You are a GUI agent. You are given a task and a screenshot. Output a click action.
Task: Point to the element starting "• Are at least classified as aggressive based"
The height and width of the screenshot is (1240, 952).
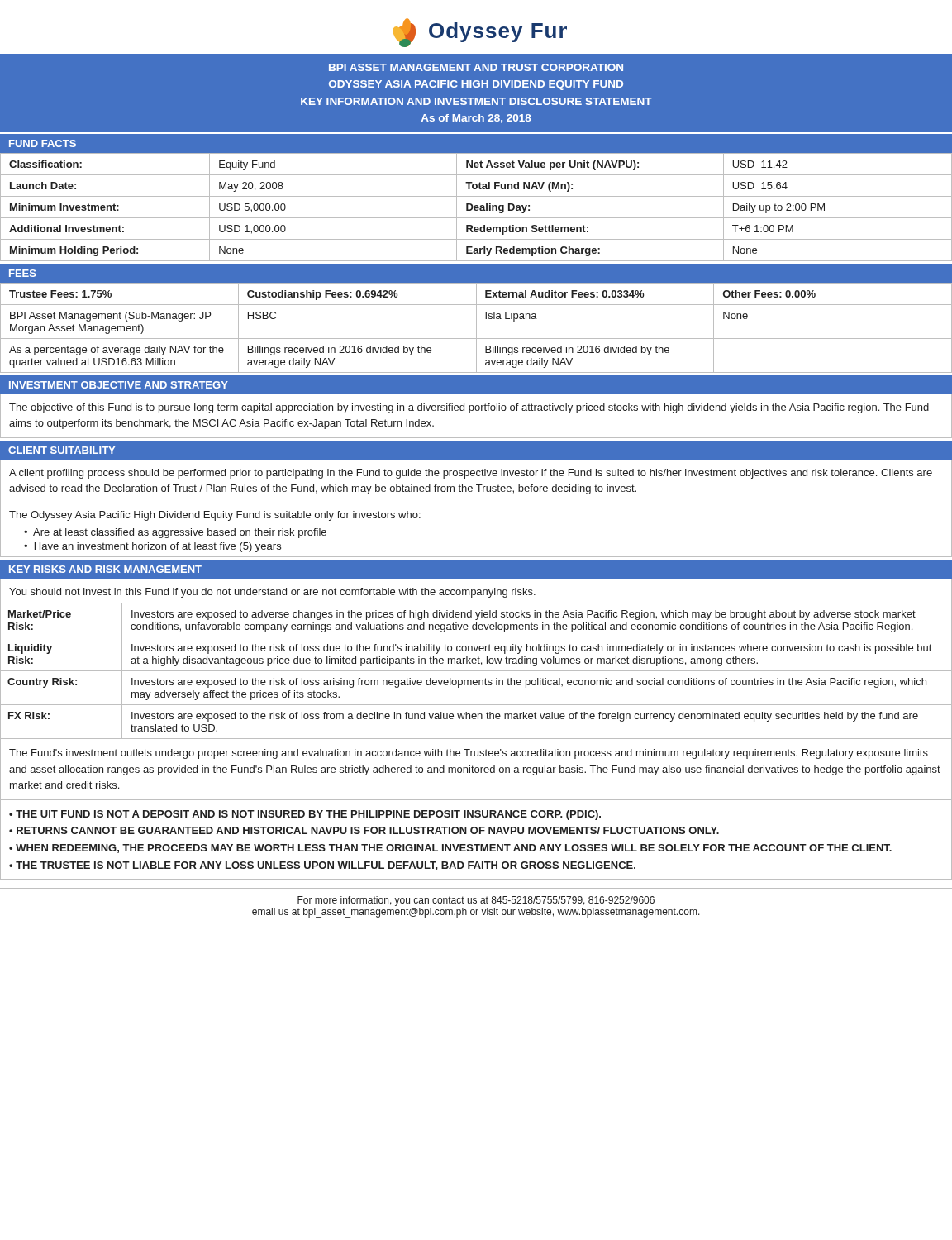coord(175,532)
